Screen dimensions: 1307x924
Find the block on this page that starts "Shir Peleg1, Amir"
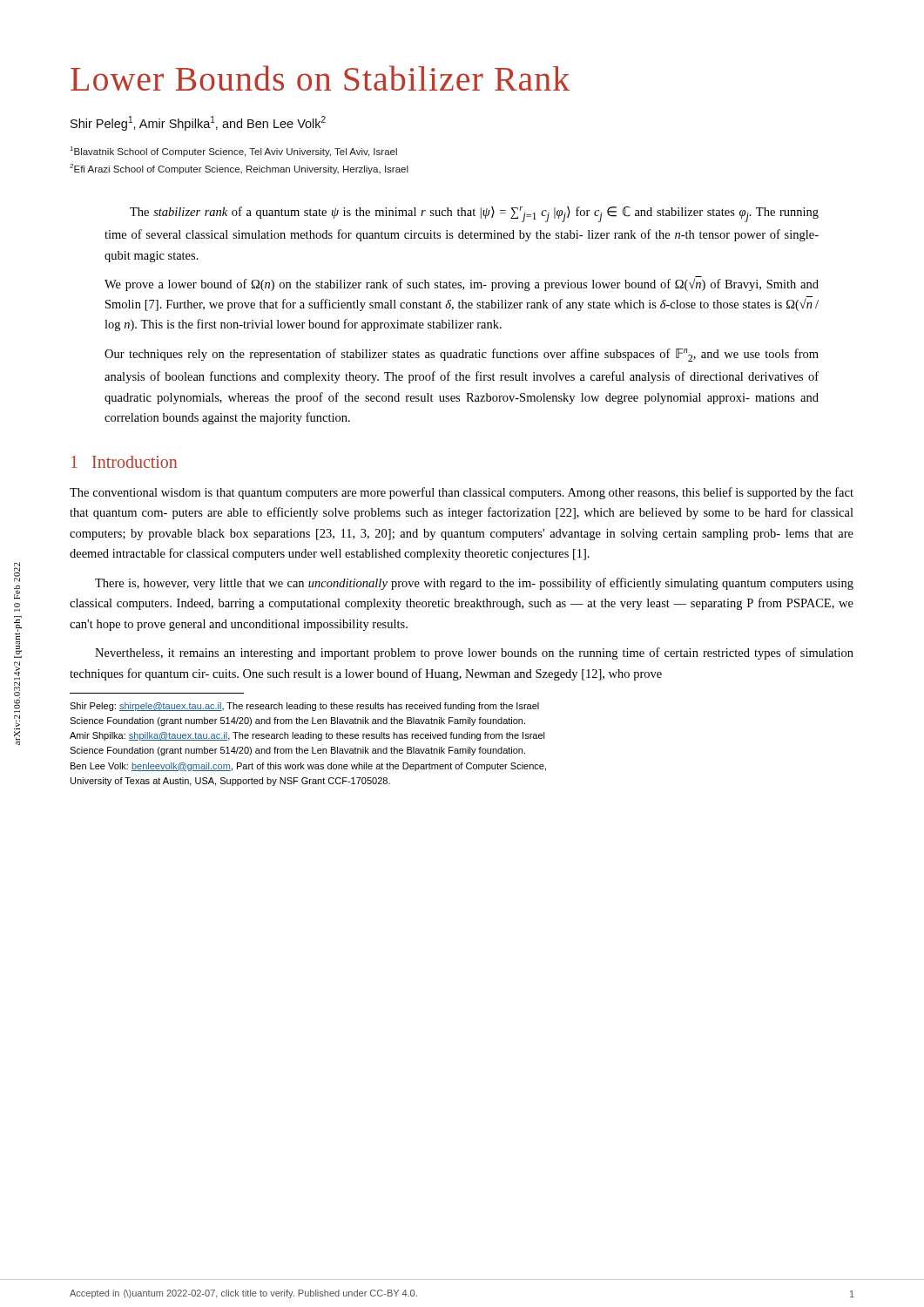pyautogui.click(x=198, y=123)
